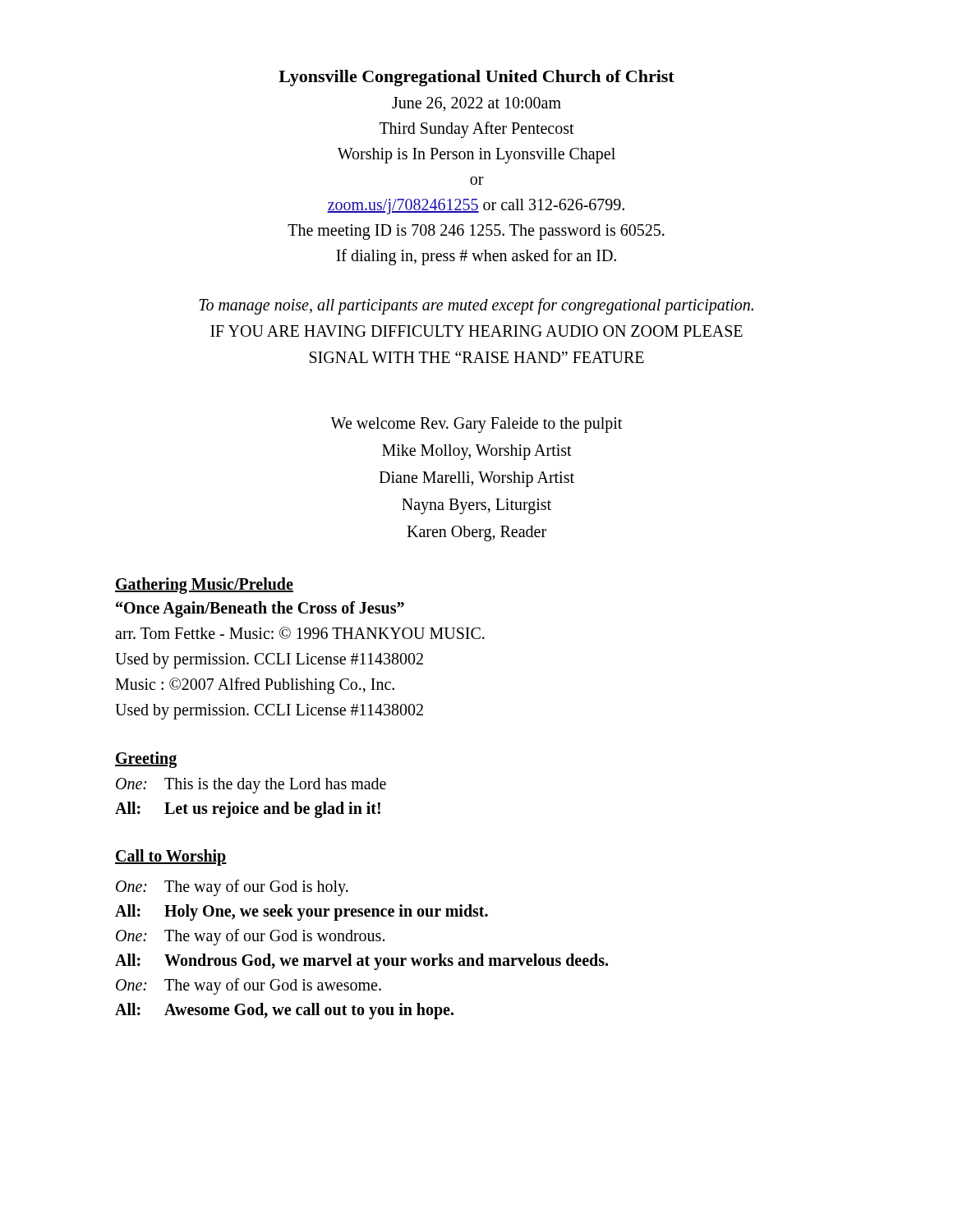Find the passage starting "June 26, 2022 at 10:00am"
Viewport: 953px width, 1232px height.
pos(476,179)
